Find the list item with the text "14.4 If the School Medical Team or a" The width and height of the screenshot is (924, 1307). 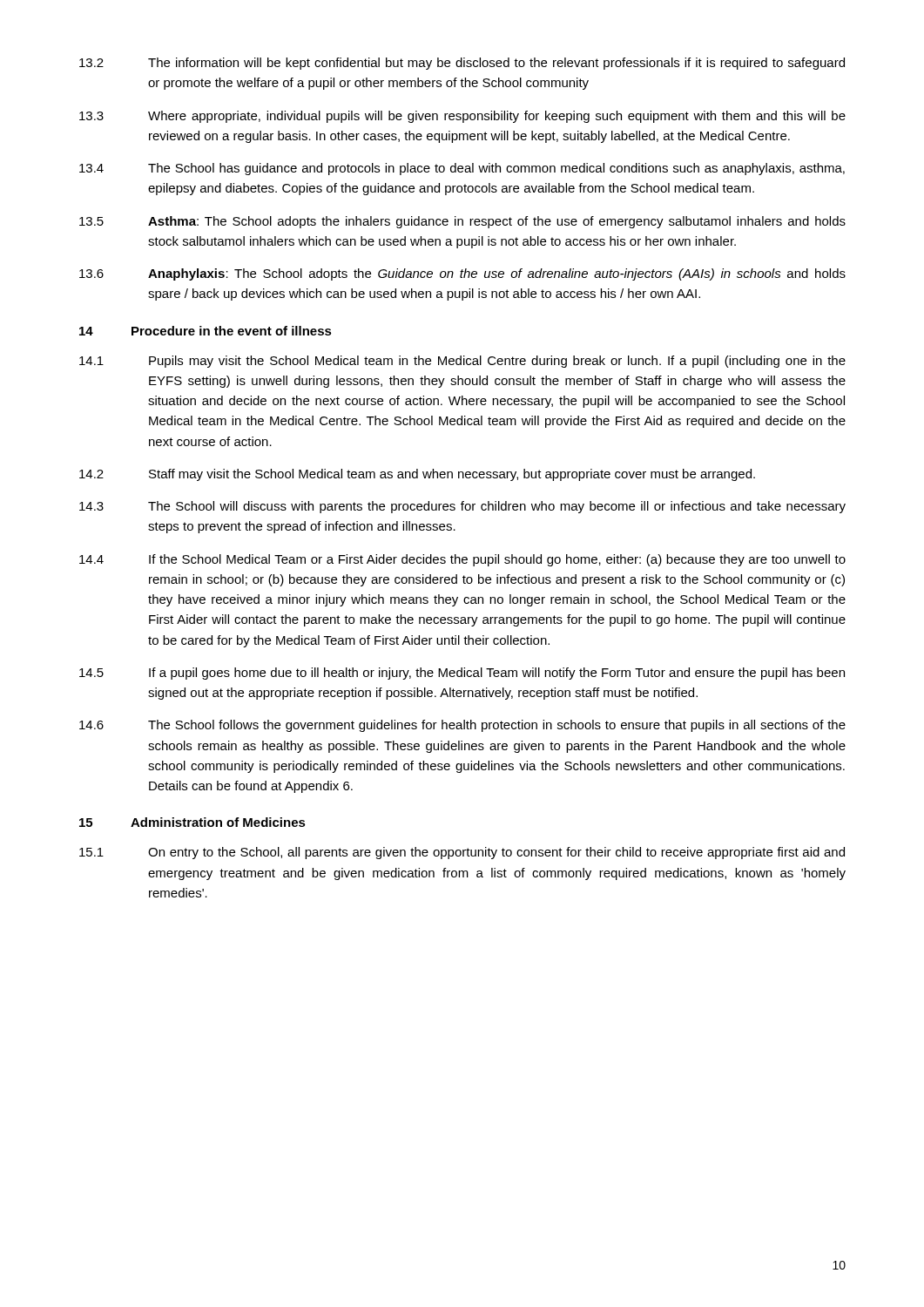(x=462, y=599)
